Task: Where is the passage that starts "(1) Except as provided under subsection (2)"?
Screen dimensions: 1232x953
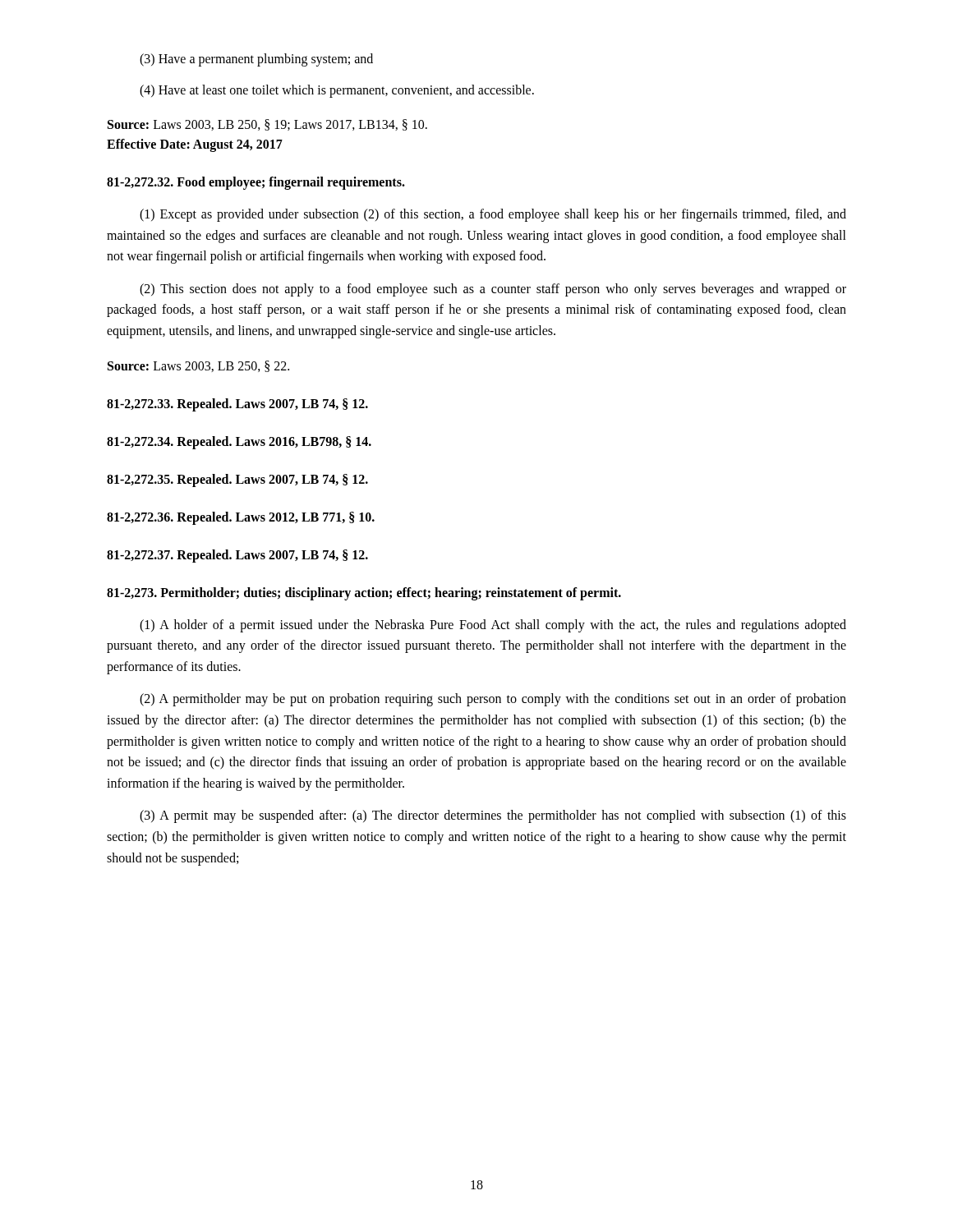Action: 476,235
